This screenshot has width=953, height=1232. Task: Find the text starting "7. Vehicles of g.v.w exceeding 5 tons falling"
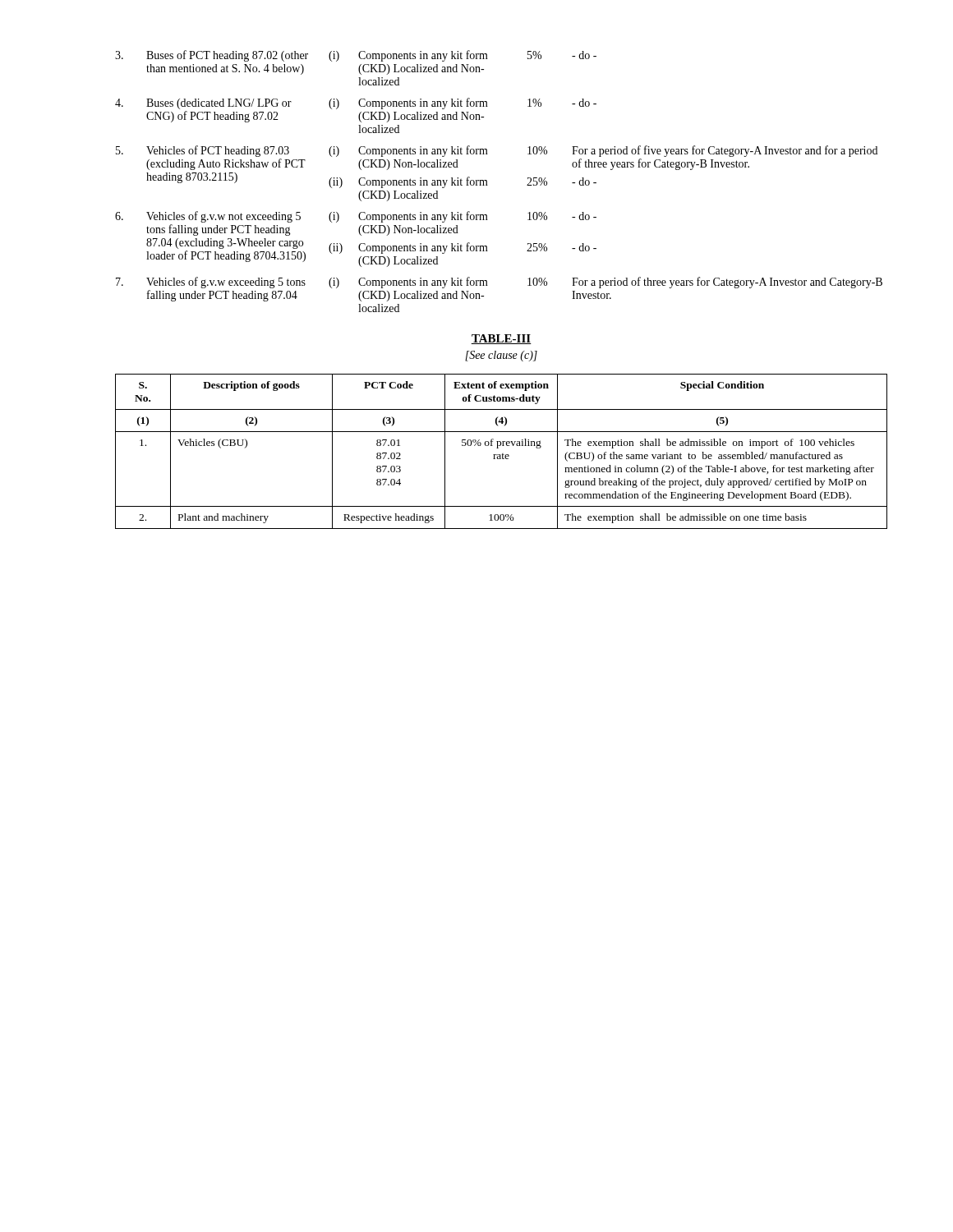(218, 282)
